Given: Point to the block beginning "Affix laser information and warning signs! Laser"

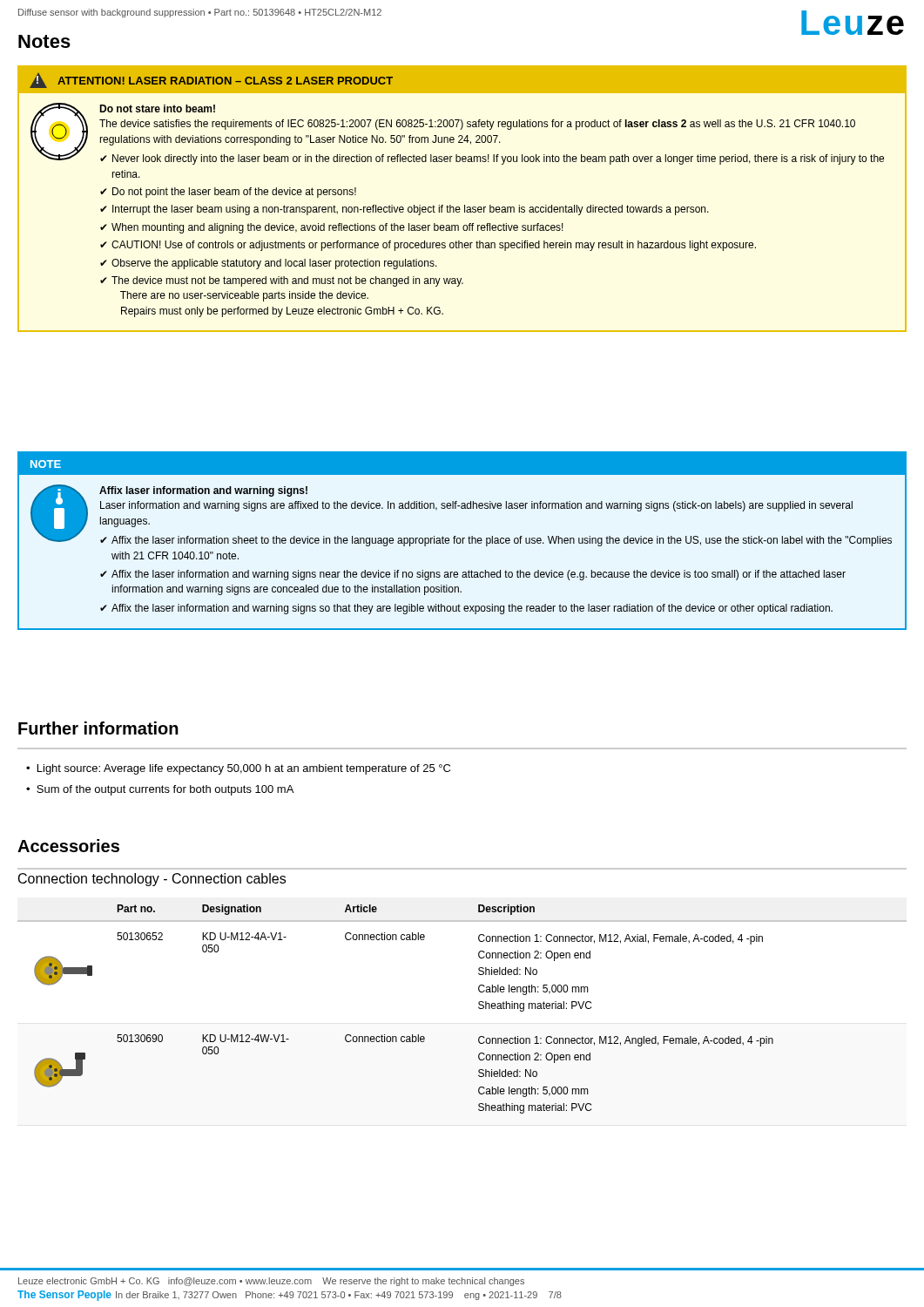Looking at the screenshot, I should point(476,506).
